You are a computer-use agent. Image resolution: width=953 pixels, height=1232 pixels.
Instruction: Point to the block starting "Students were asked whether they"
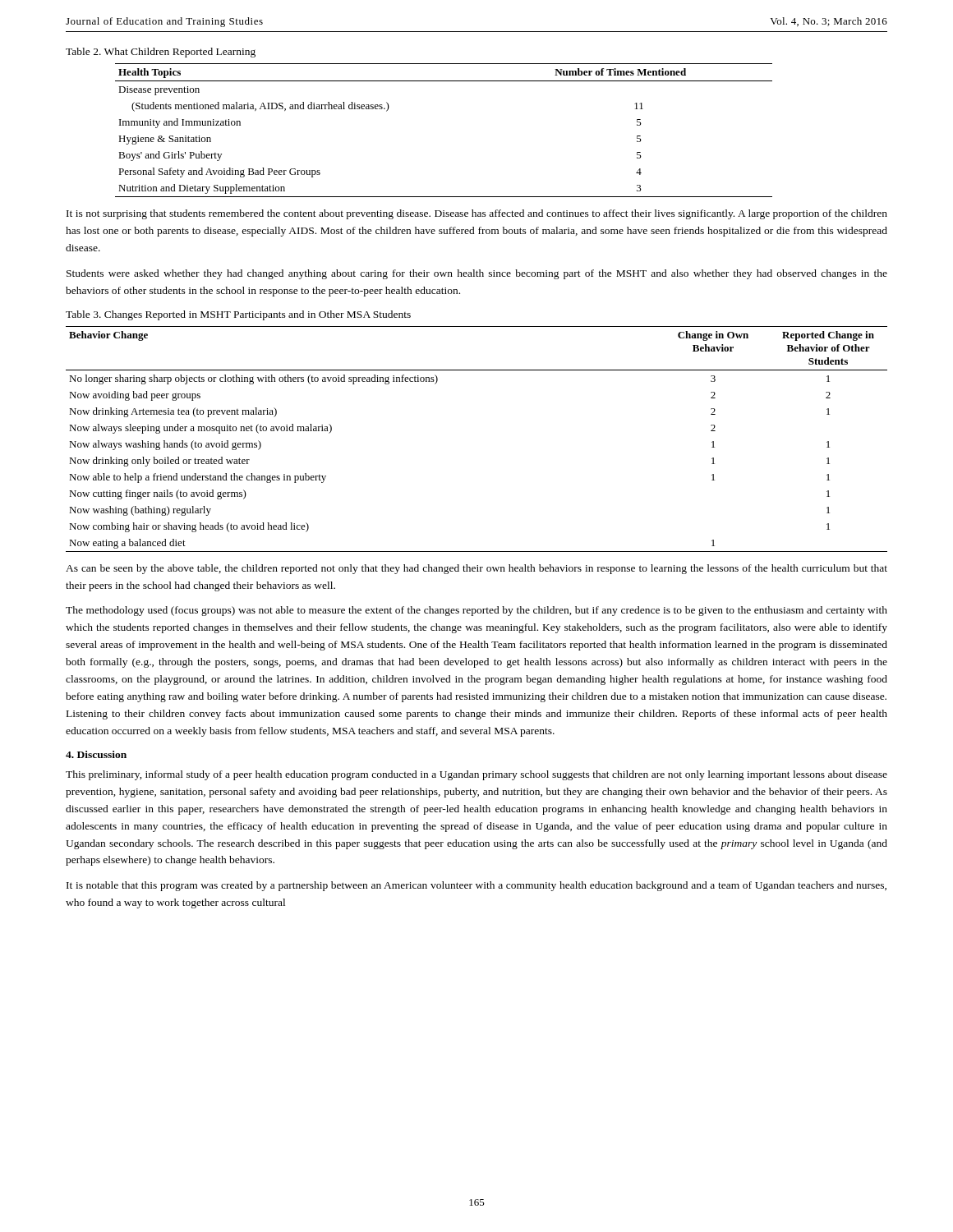click(x=476, y=282)
